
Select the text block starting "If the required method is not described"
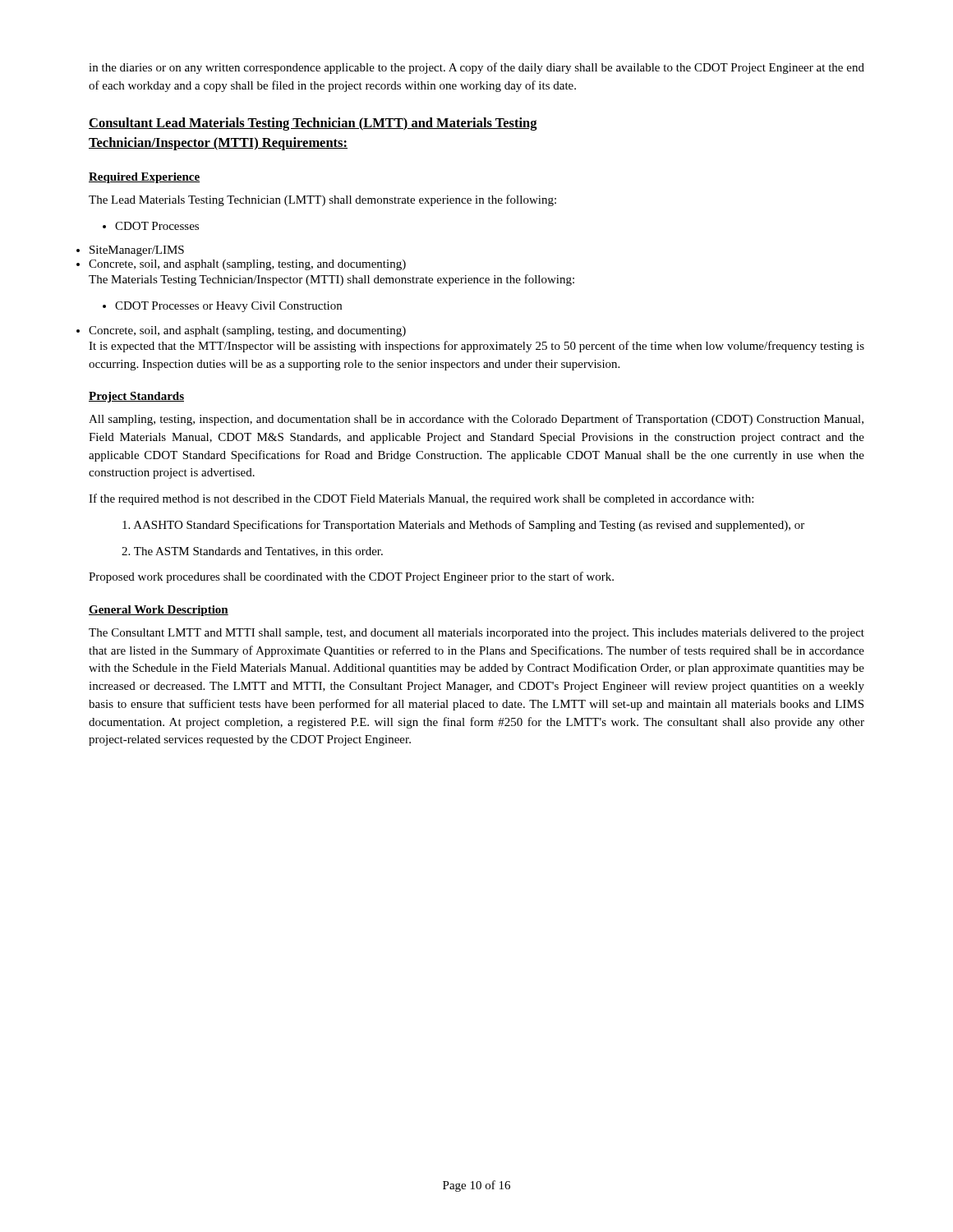[x=476, y=499]
